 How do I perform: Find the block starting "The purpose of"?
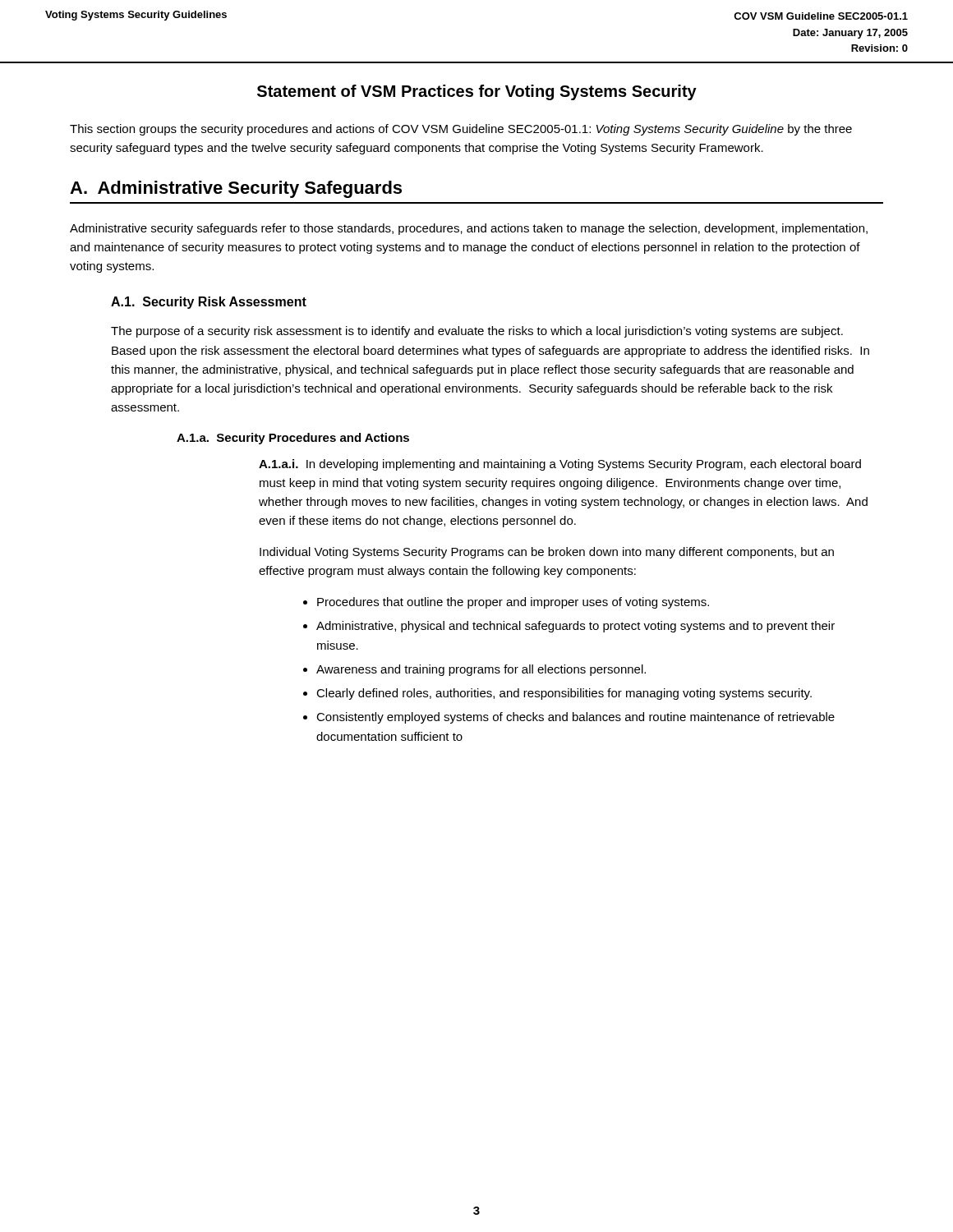(x=490, y=369)
